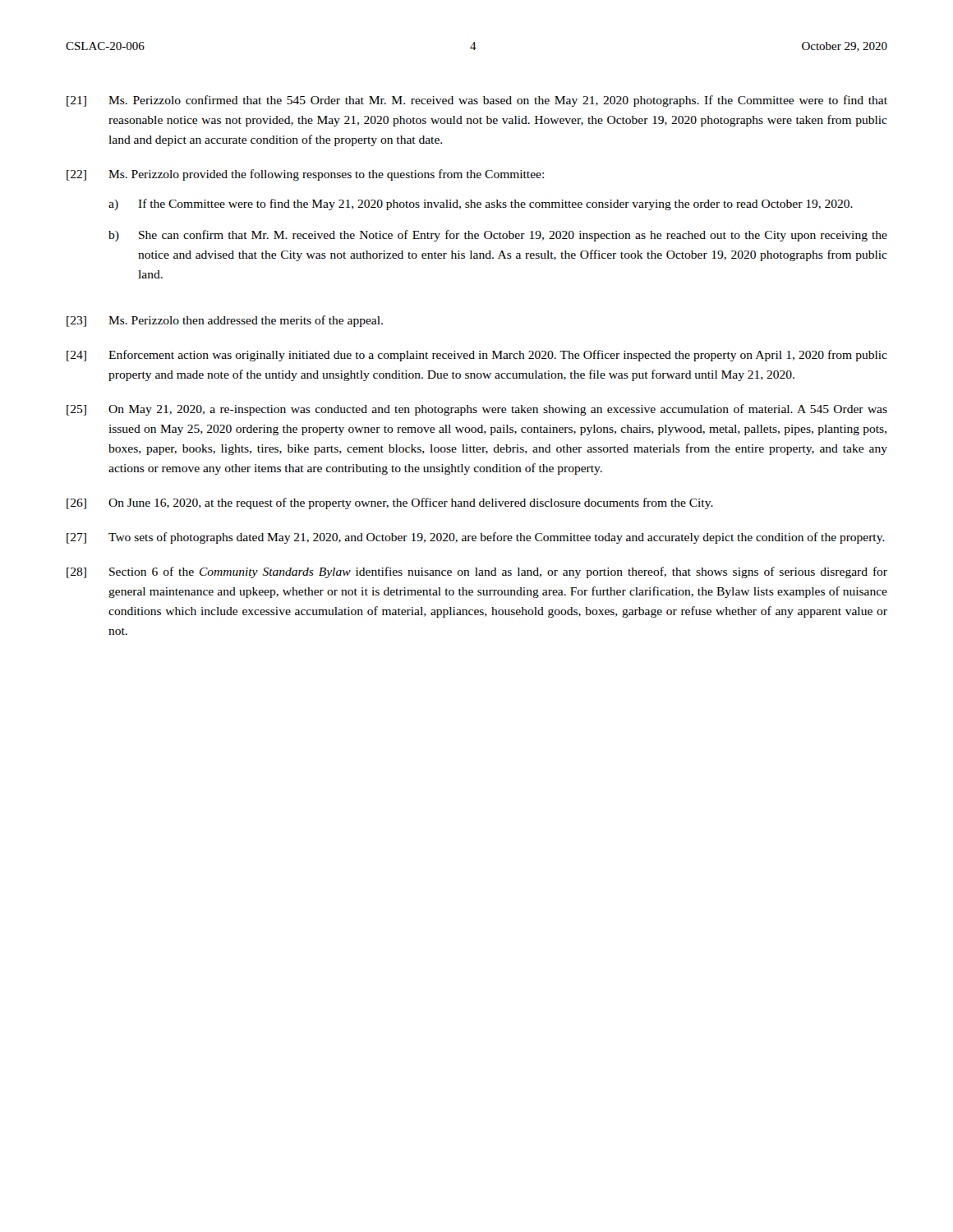Find the region starting "b) She can confirm that"
Viewport: 953px width, 1232px height.
tap(498, 255)
